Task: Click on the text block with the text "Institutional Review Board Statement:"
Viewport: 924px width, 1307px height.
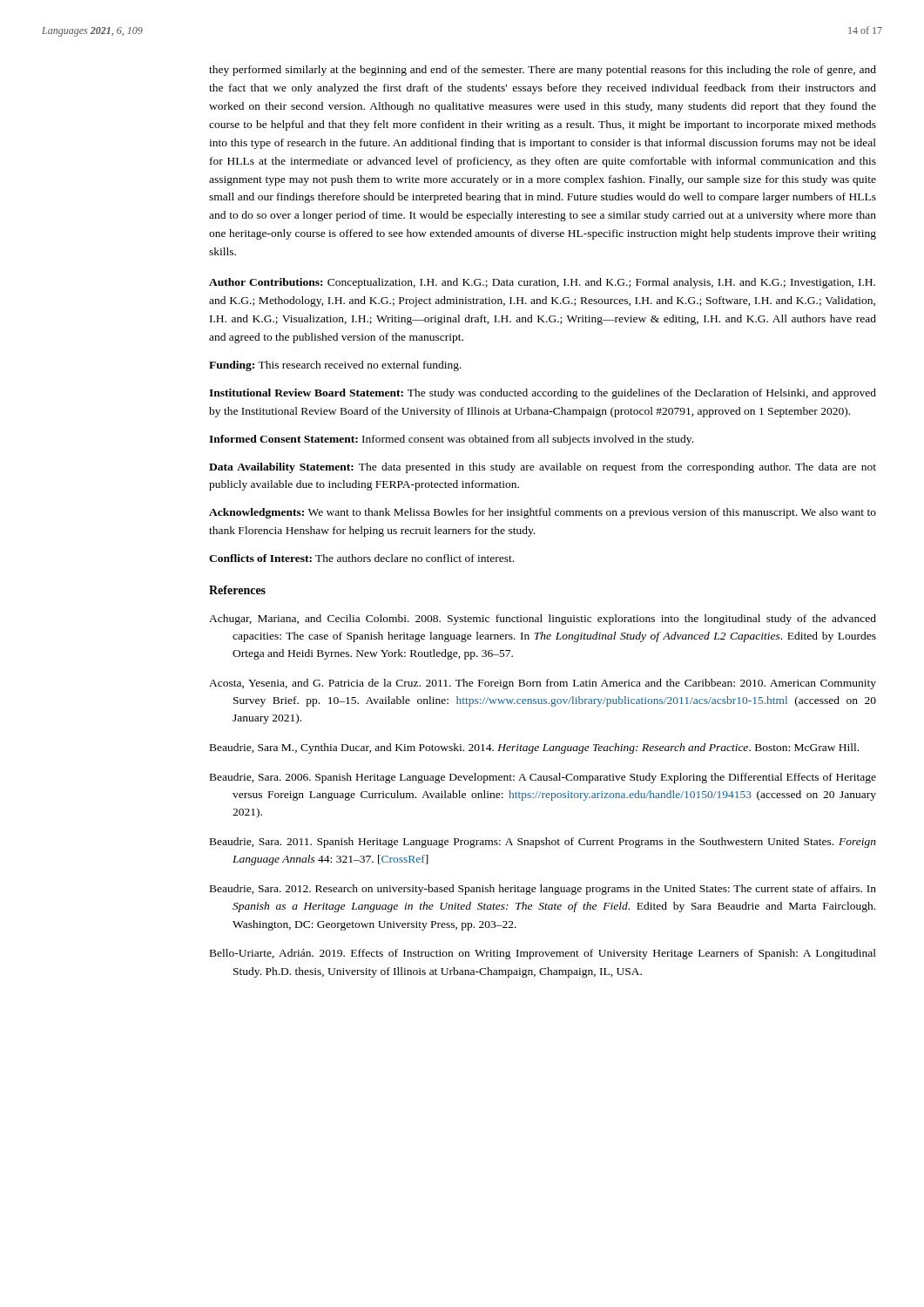Action: 543,402
